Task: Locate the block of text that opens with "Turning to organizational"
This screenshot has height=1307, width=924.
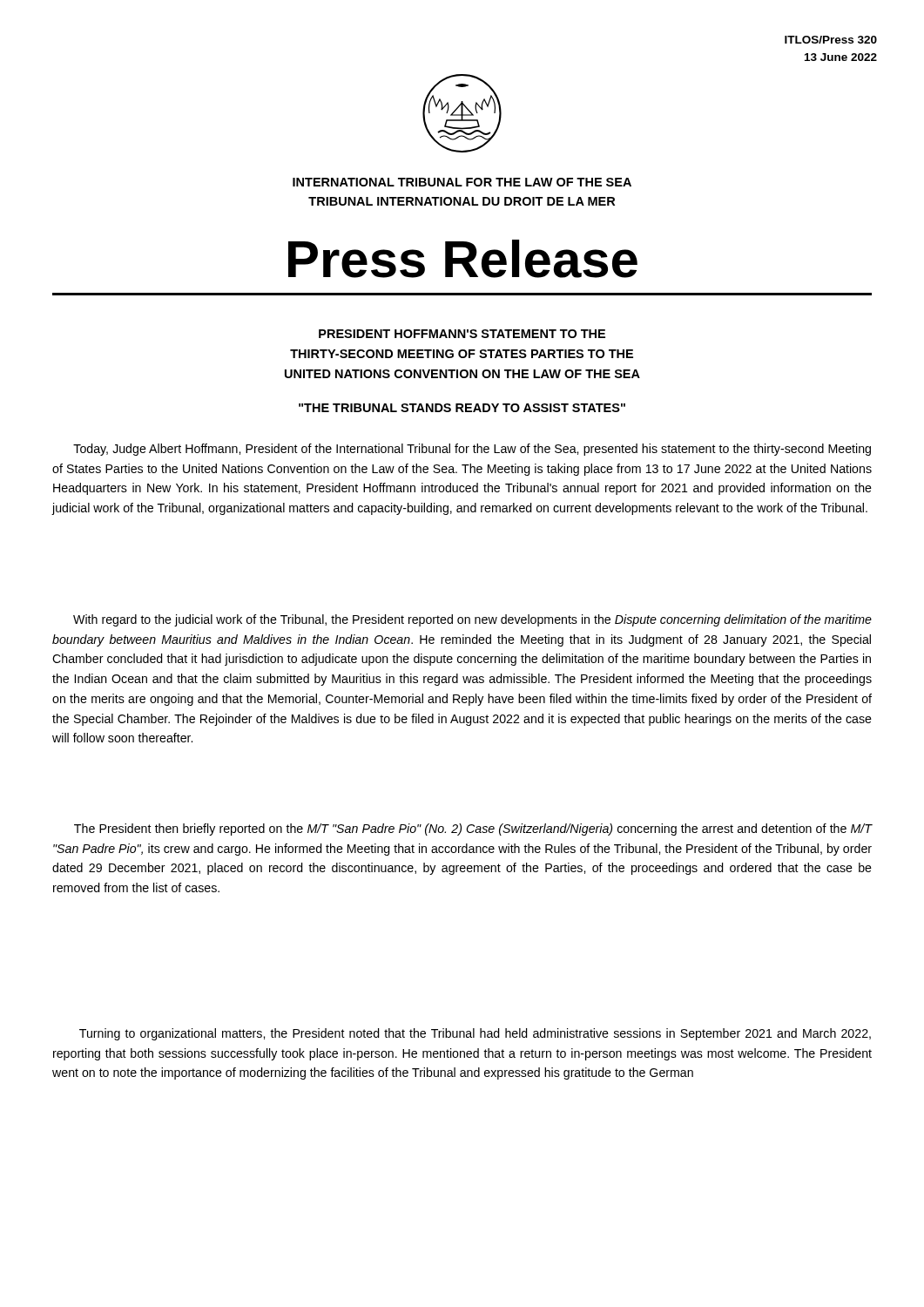Action: pyautogui.click(x=462, y=1053)
